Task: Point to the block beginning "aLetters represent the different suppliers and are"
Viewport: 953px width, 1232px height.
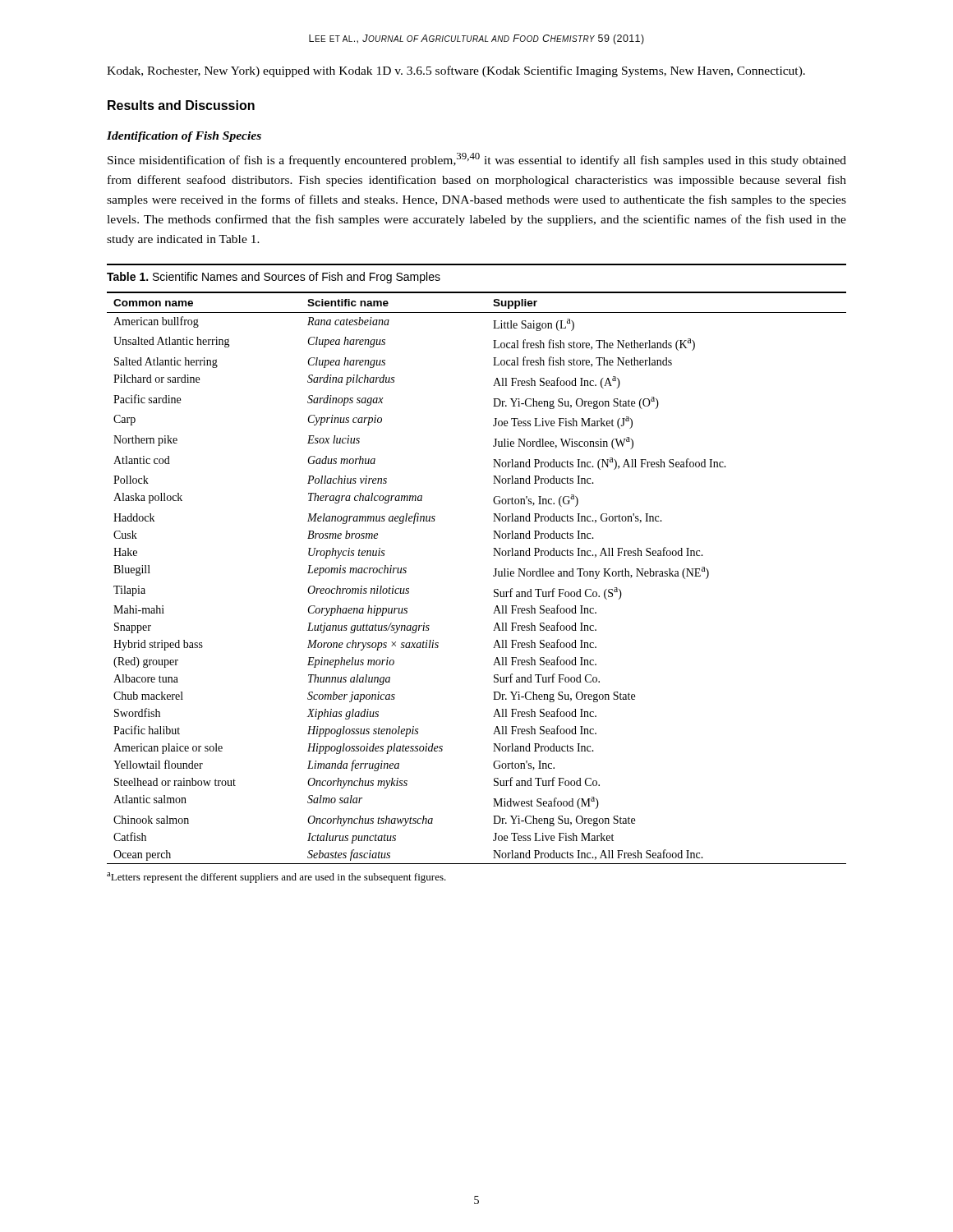Action: (277, 876)
